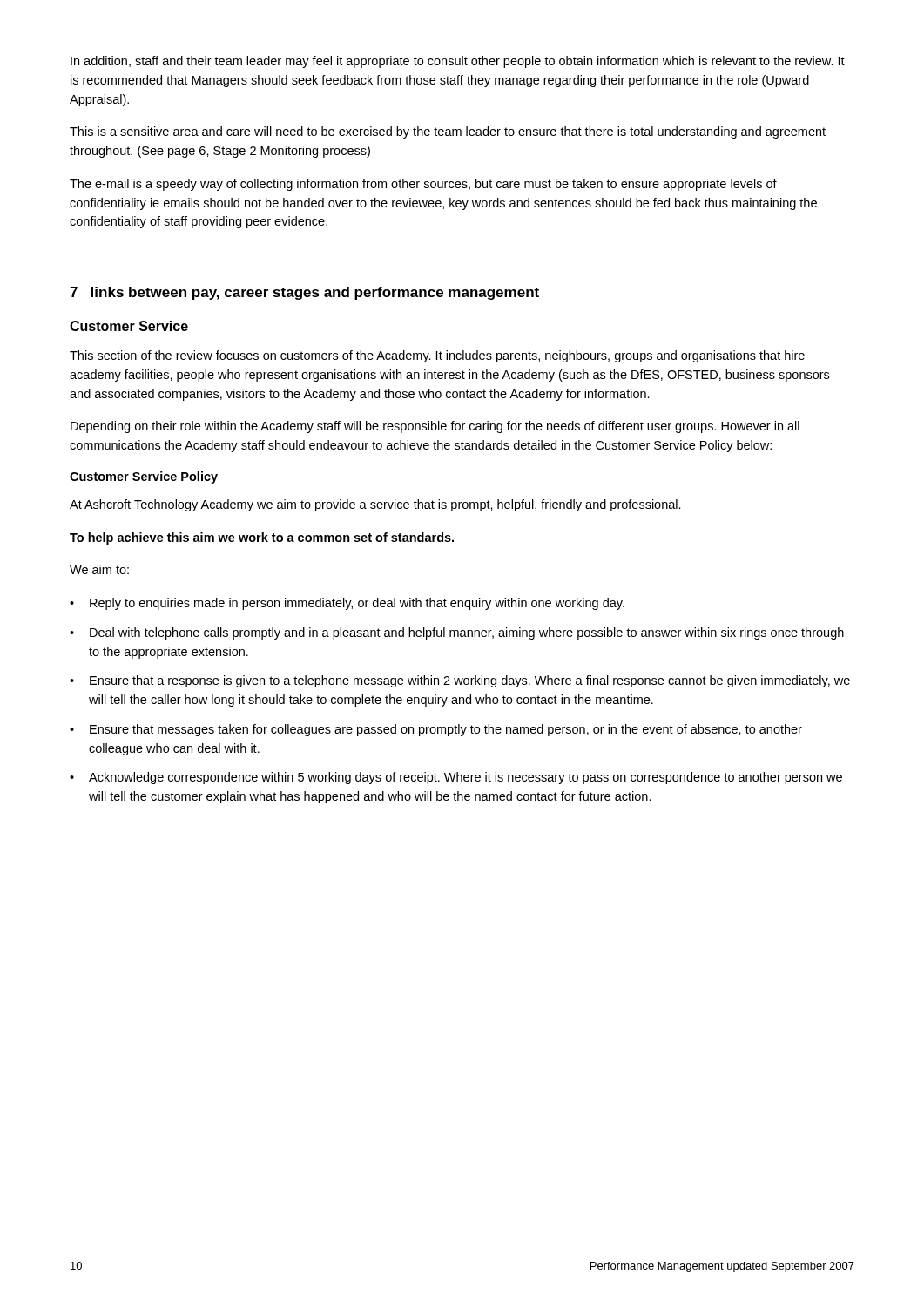Click on the text starting "This is a sensitive"
This screenshot has height=1307, width=924.
pyautogui.click(x=448, y=141)
